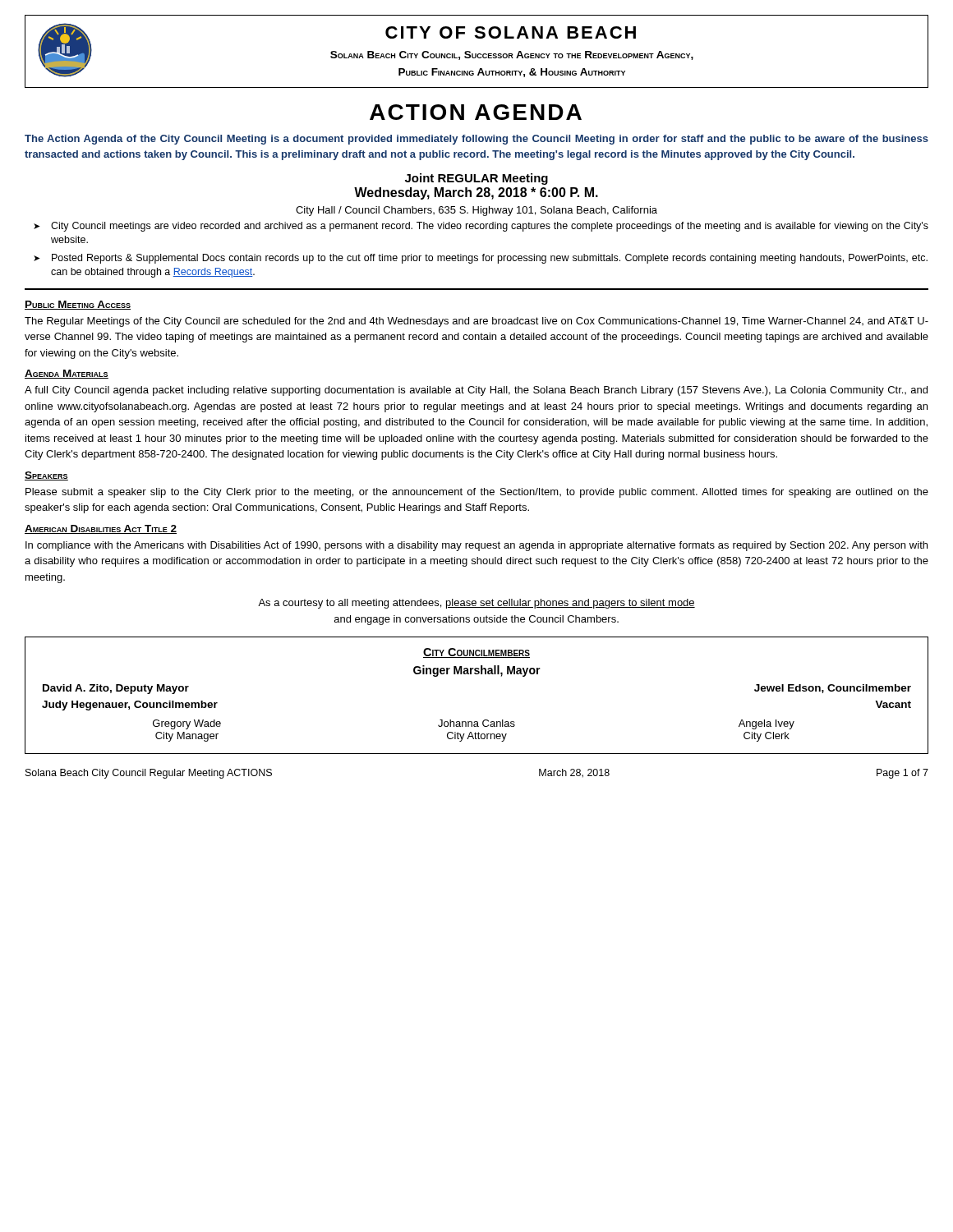The width and height of the screenshot is (953, 1232).
Task: Navigate to the text block starting "The Regular Meetings"
Action: click(x=476, y=336)
